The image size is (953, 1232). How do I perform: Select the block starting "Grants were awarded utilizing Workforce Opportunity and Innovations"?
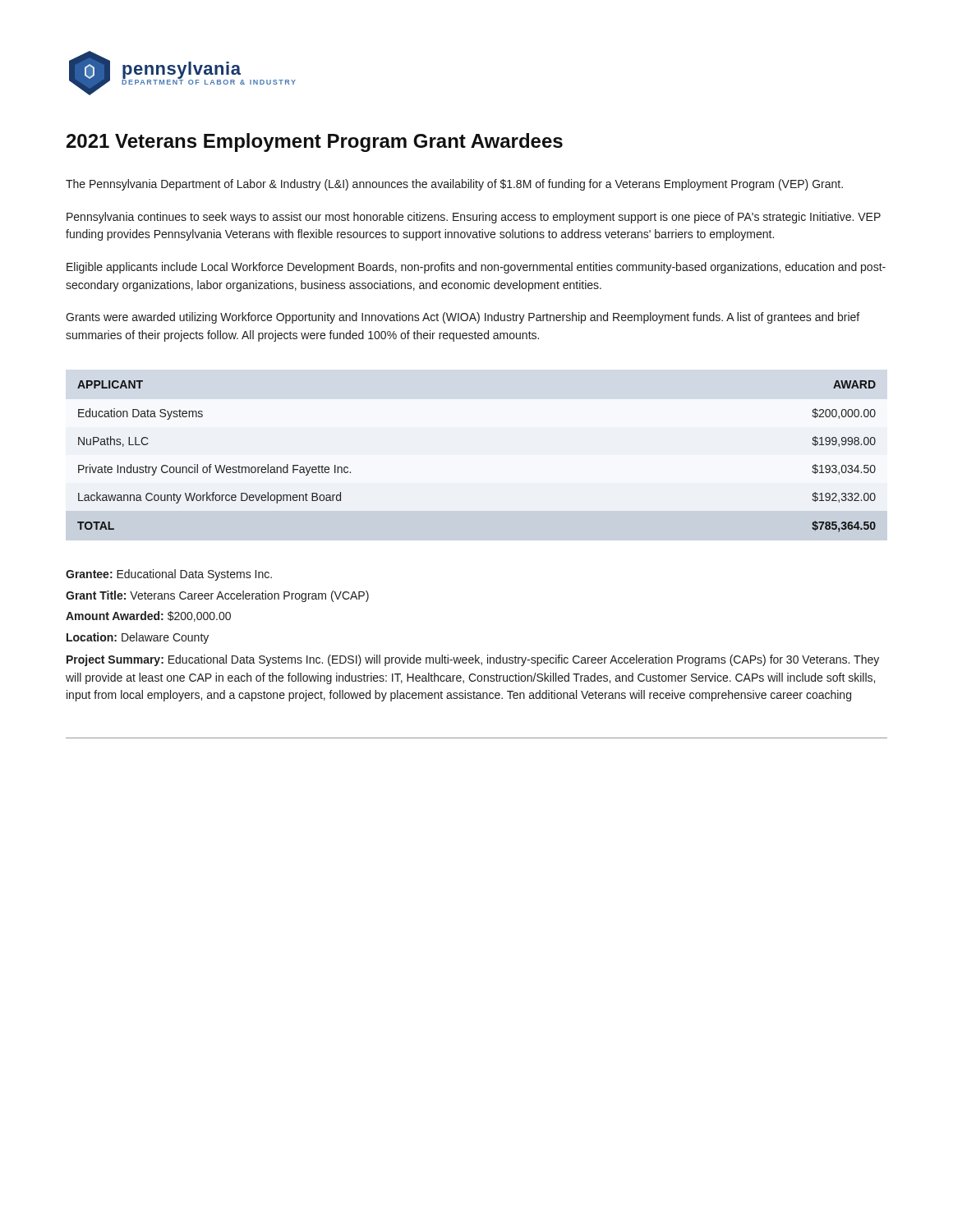pos(463,326)
